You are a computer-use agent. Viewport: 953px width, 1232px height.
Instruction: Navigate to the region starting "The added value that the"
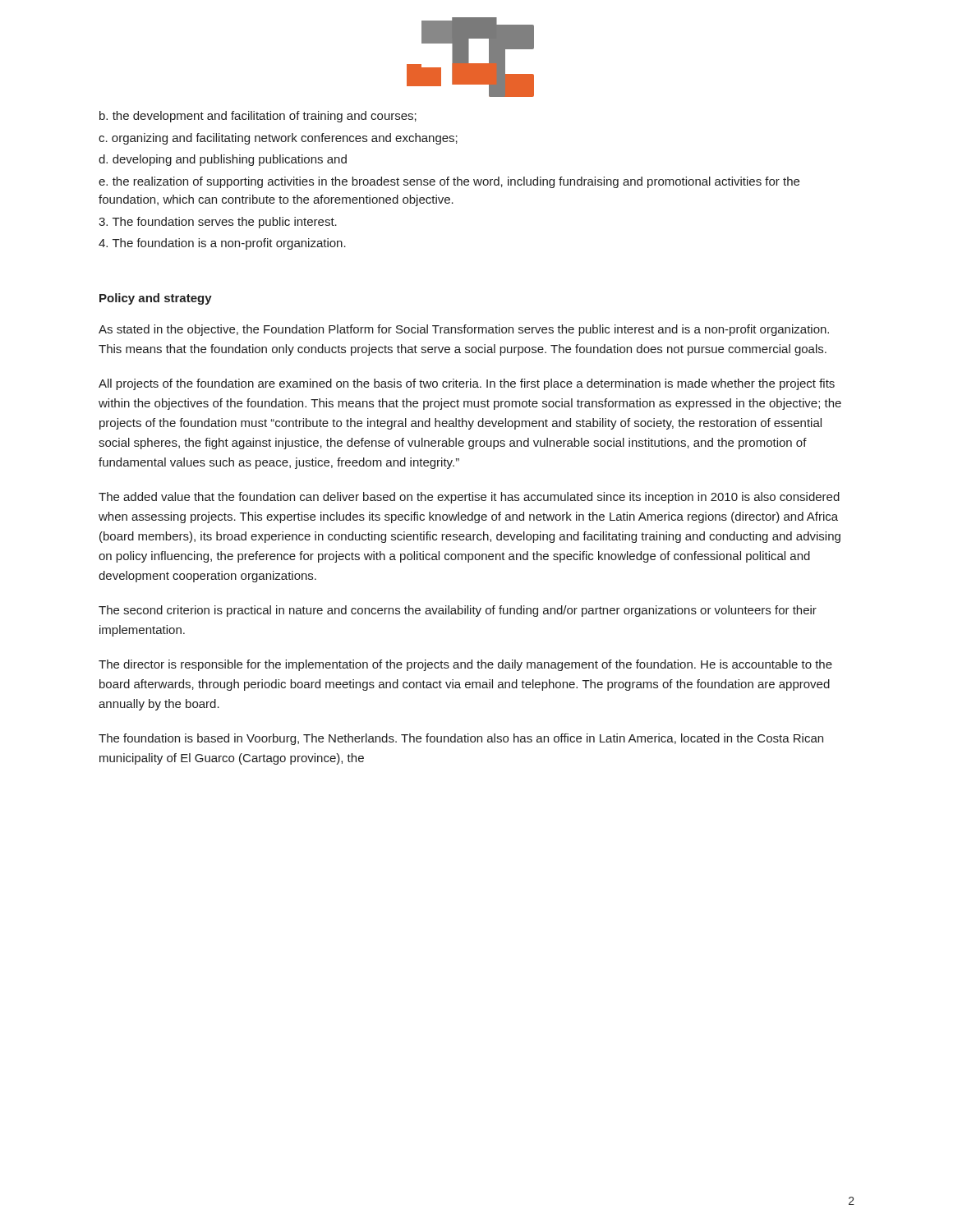tap(470, 535)
